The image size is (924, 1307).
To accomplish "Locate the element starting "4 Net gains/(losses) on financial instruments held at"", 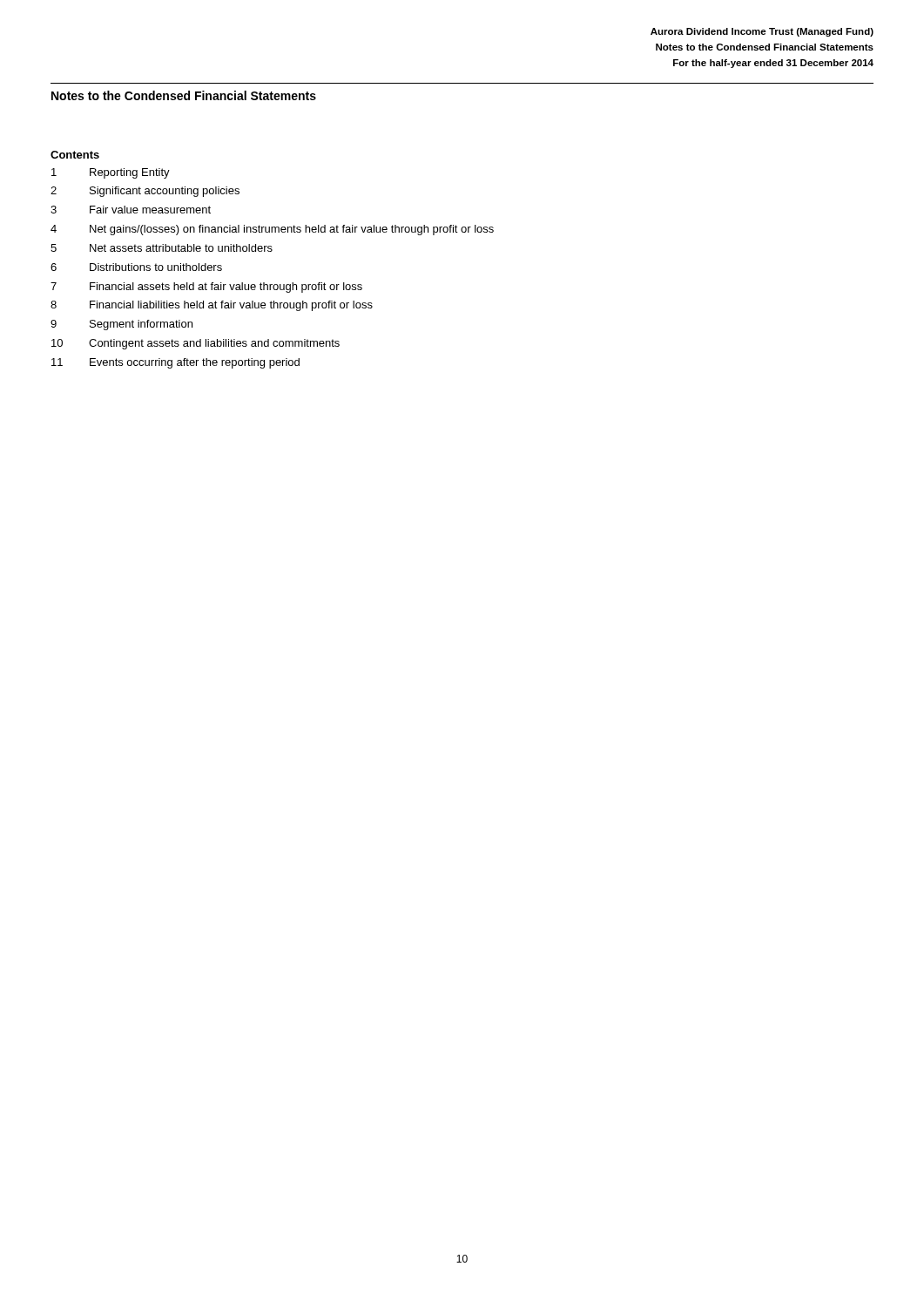I will point(272,230).
